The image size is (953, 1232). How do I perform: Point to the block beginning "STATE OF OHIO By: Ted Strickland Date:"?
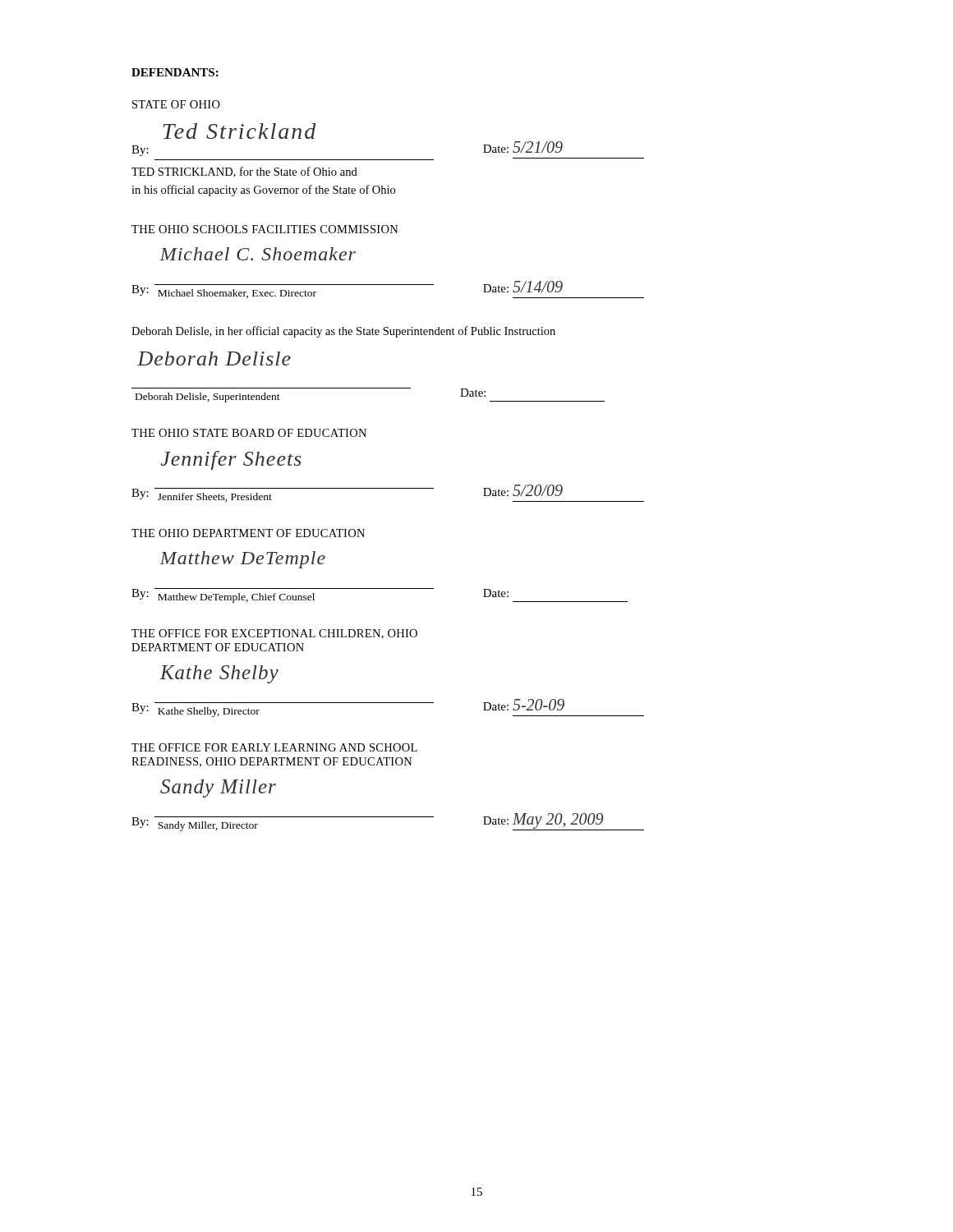476,148
